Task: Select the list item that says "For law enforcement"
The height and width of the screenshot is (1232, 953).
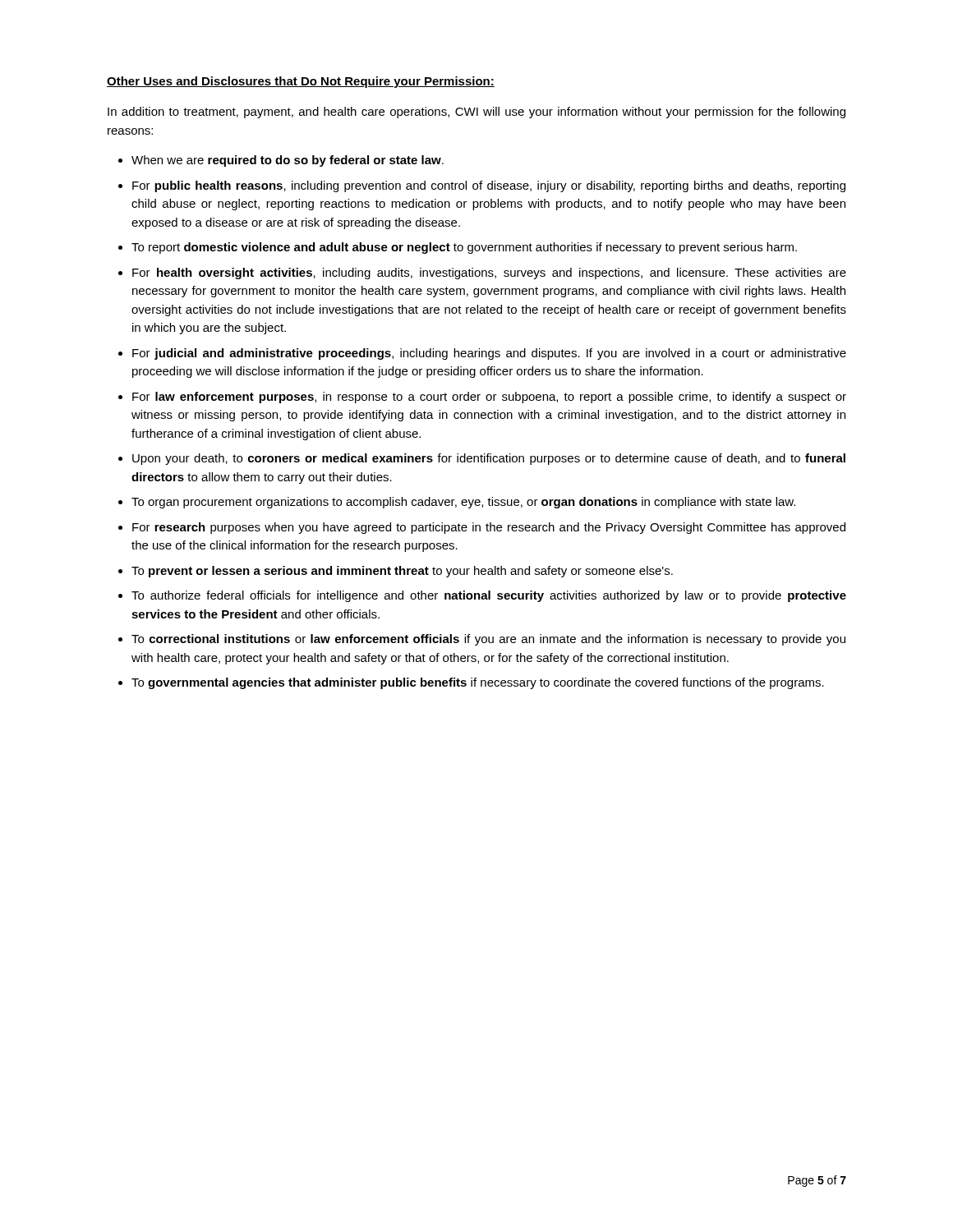Action: coord(489,414)
